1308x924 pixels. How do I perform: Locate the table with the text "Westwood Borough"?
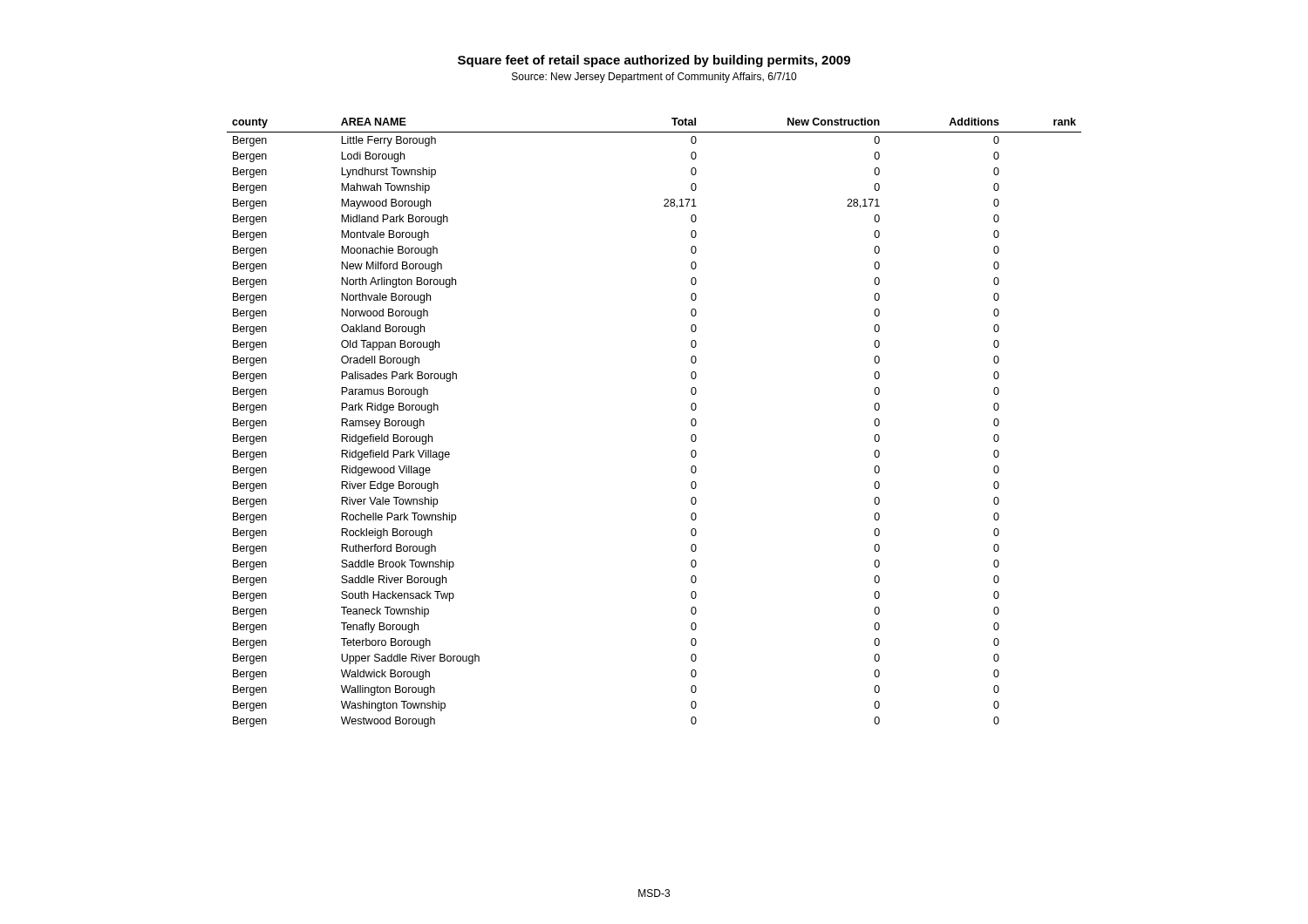pyautogui.click(x=654, y=421)
